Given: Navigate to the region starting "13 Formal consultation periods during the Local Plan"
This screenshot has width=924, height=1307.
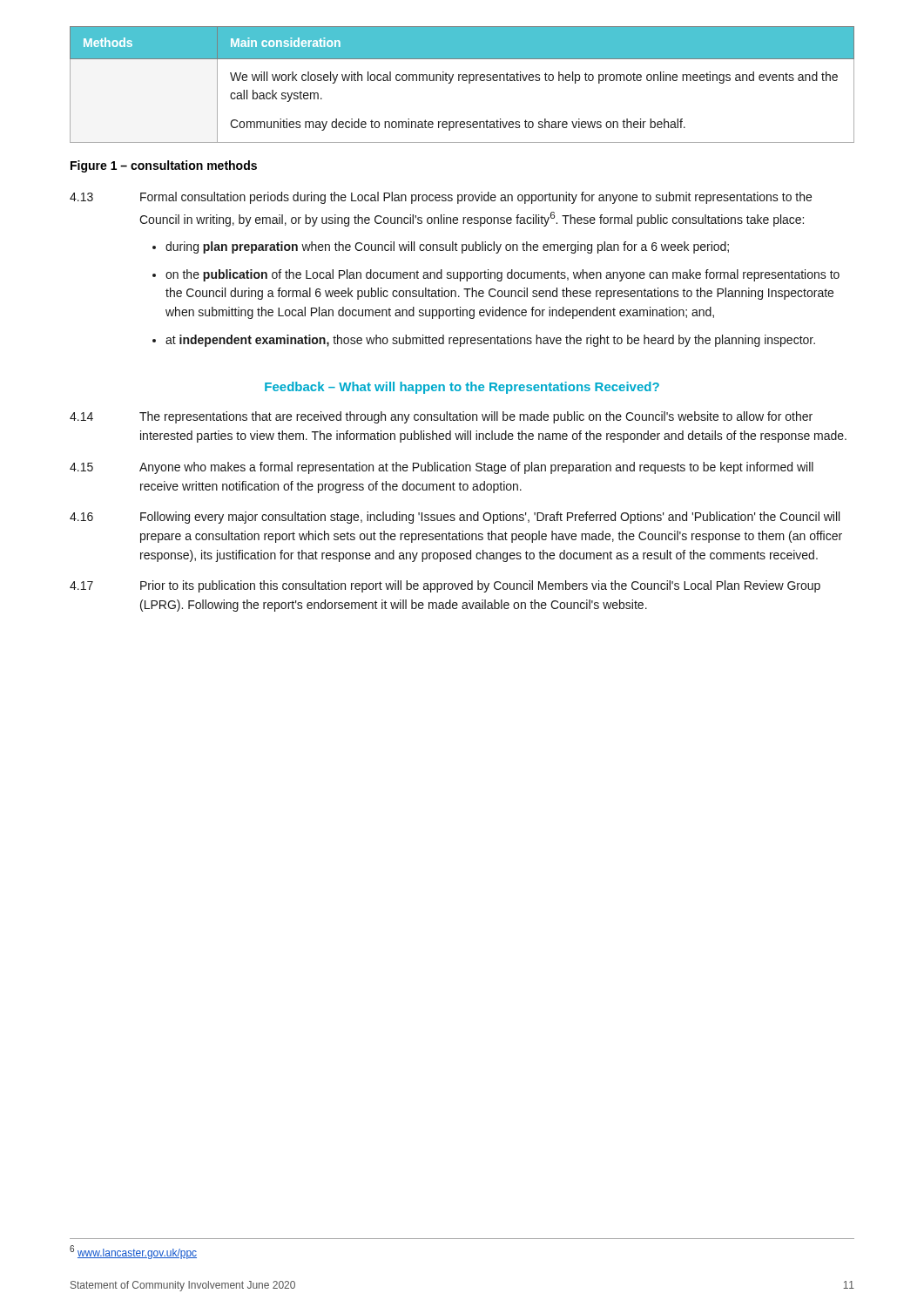Looking at the screenshot, I should pyautogui.click(x=462, y=273).
